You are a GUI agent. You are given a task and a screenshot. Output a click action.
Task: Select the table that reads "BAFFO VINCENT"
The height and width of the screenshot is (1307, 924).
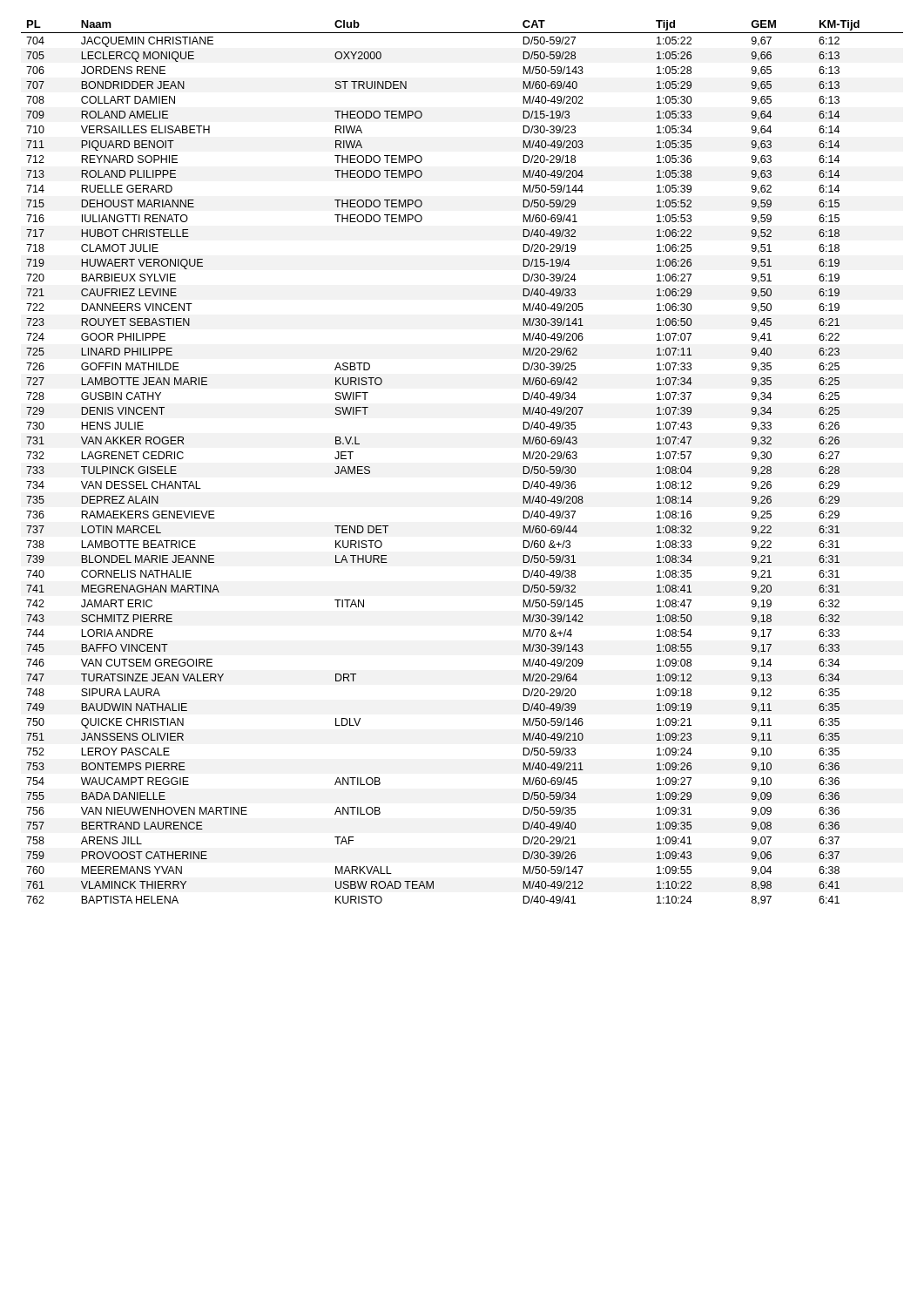tap(462, 461)
